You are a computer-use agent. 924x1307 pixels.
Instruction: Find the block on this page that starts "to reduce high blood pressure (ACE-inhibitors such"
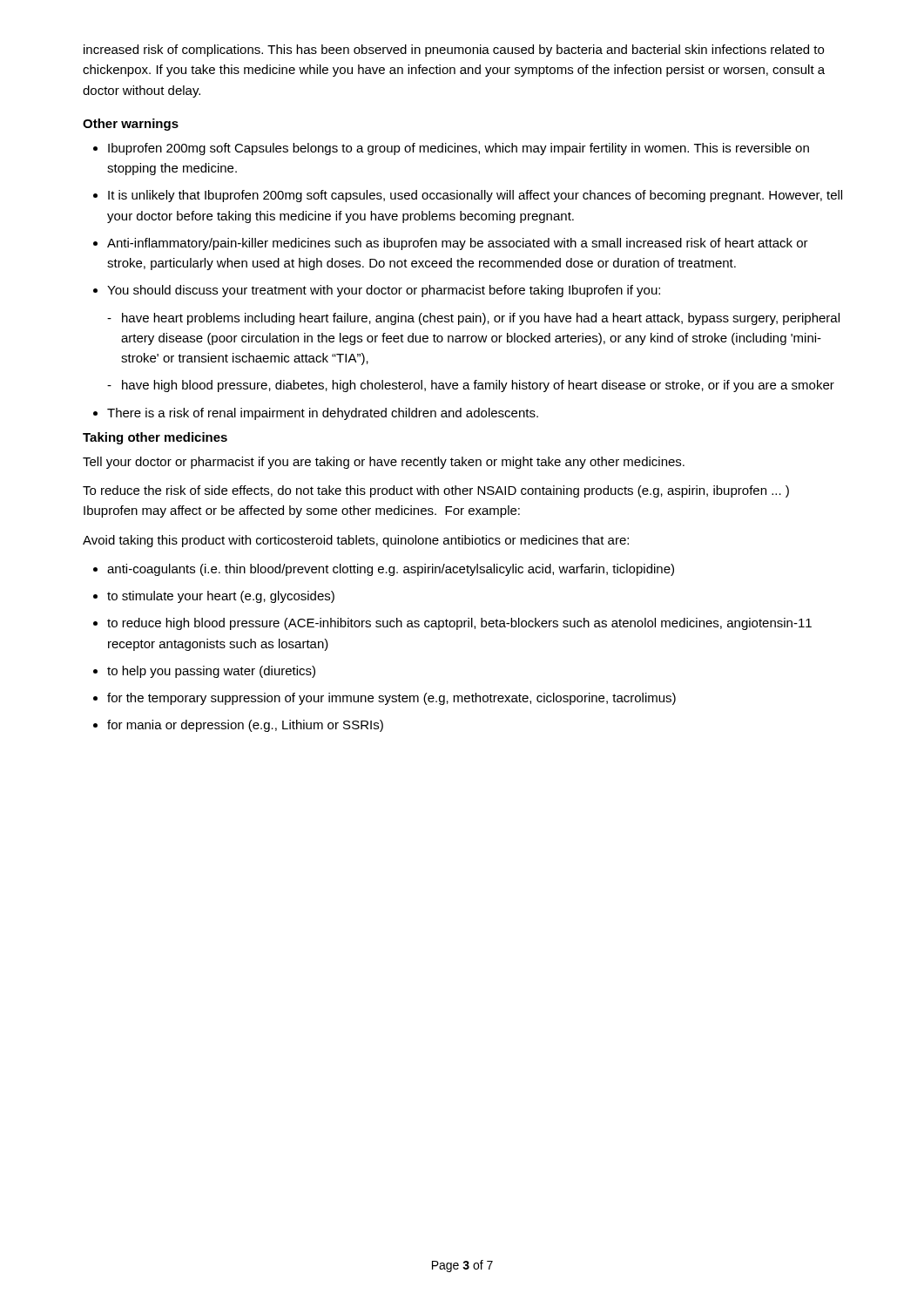476,633
